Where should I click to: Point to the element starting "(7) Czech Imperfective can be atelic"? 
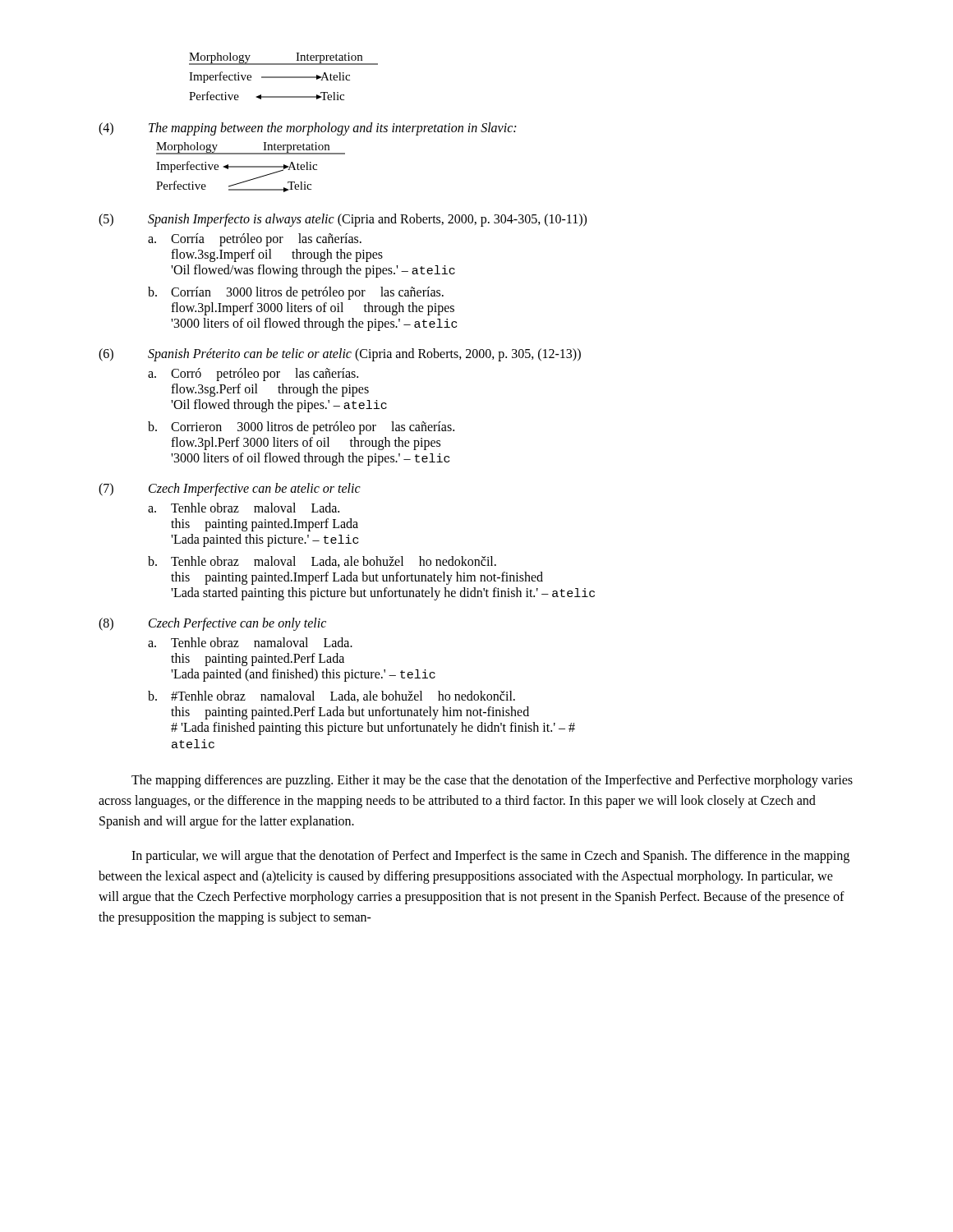click(x=230, y=490)
